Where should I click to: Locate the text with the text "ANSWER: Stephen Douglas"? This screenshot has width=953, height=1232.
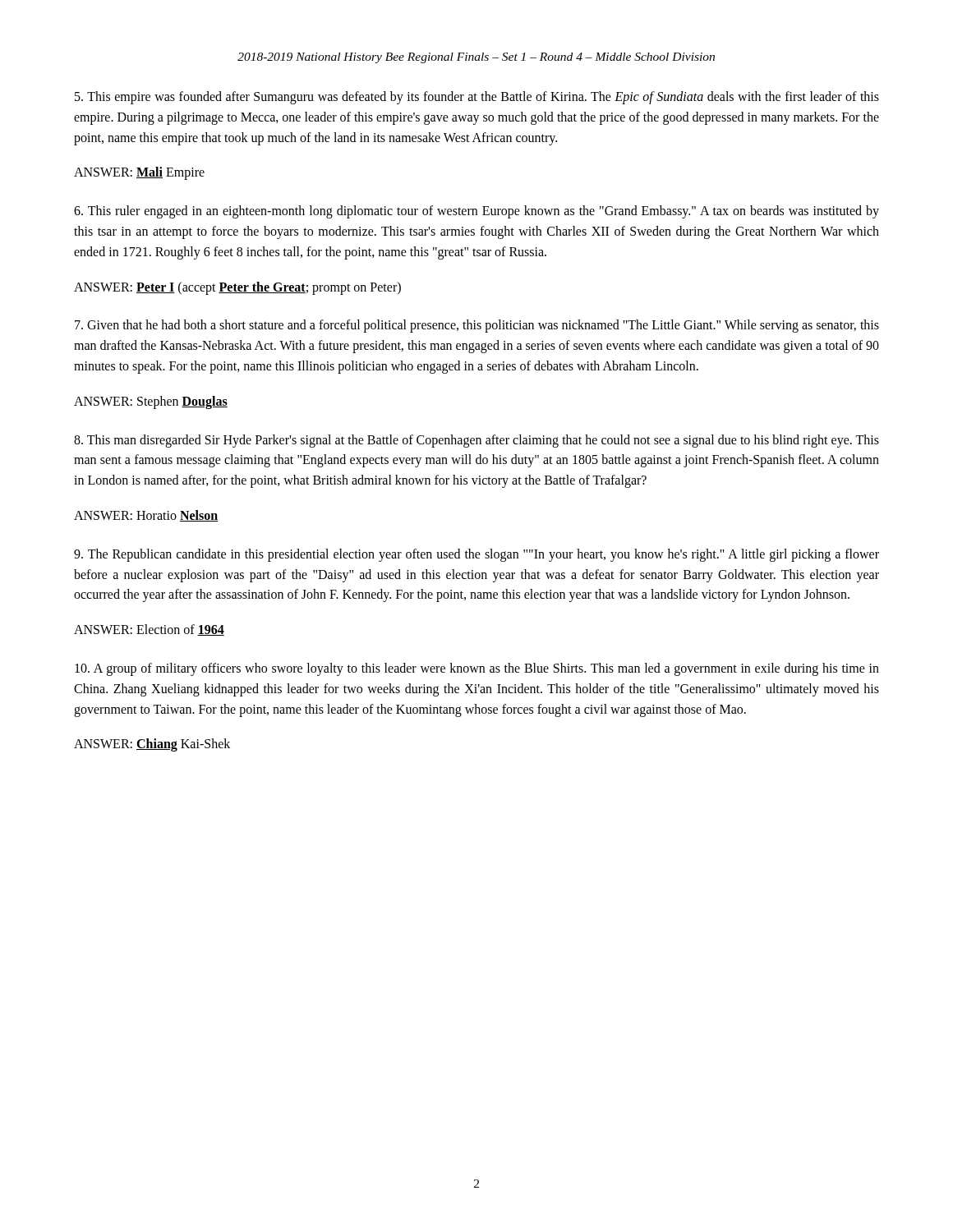coord(151,402)
